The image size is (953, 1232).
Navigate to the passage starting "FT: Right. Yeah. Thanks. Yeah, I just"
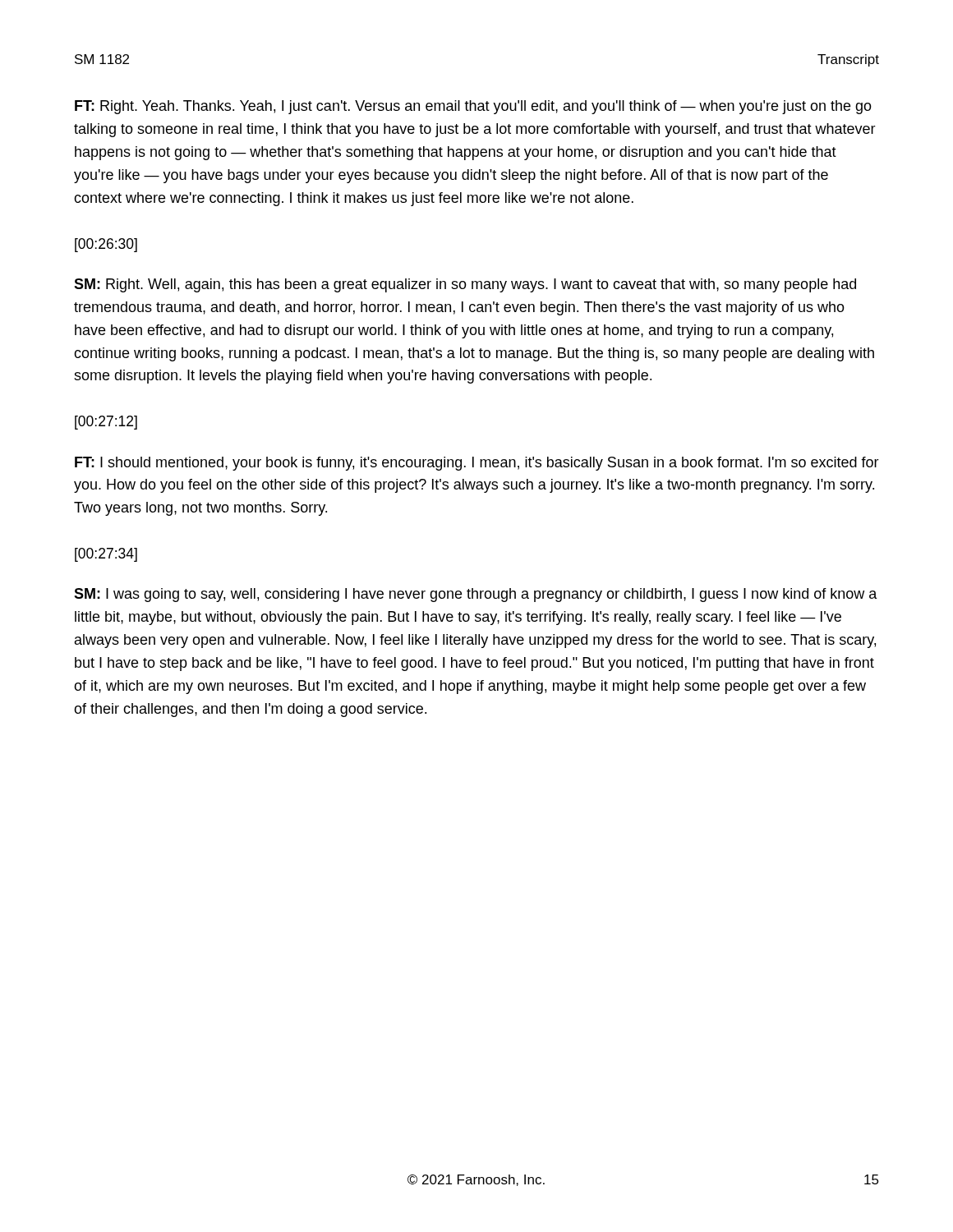476,153
